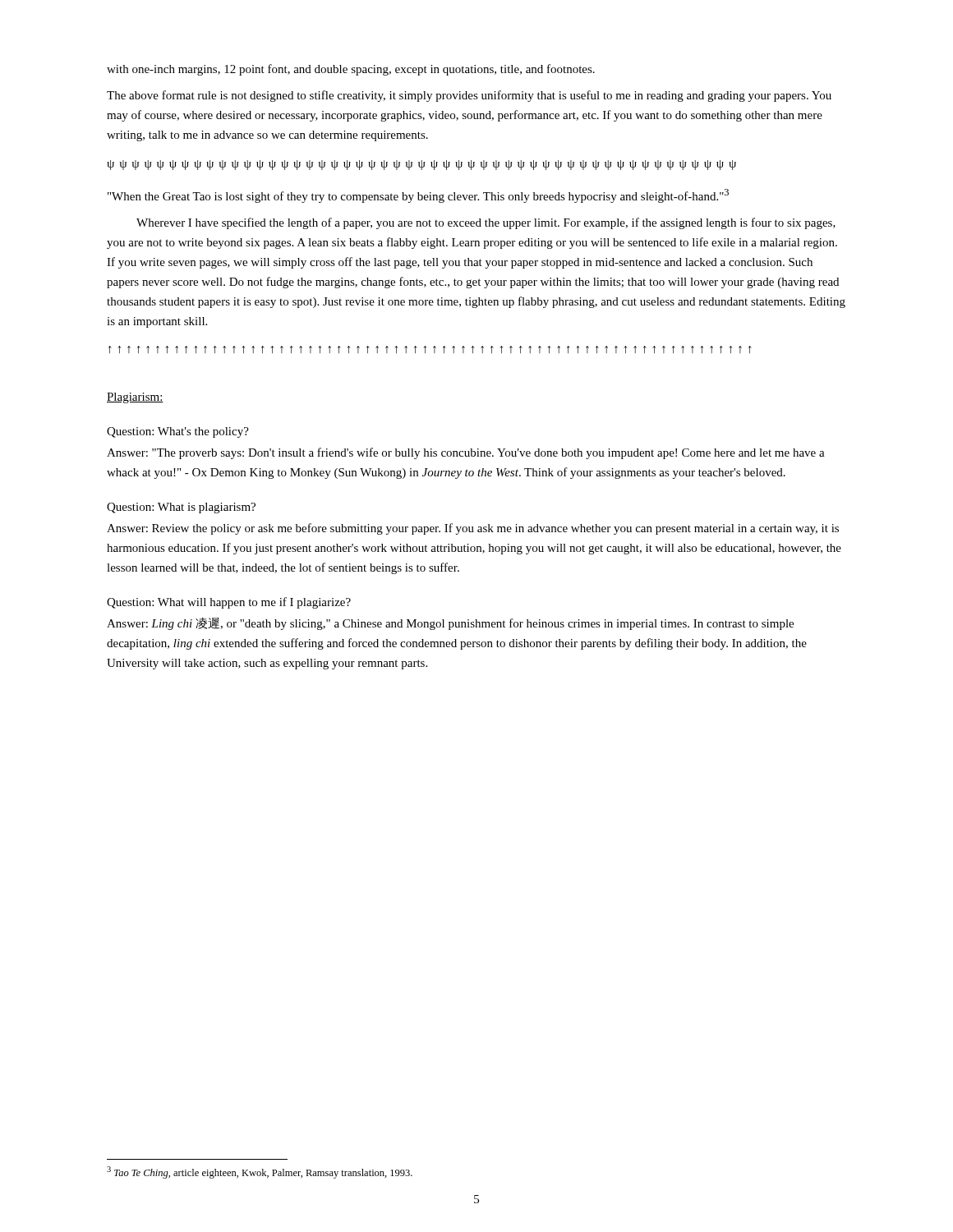
Task: Locate the passage starting "ψ ψ ψ ψ ψ ψ"
Action: (x=422, y=163)
